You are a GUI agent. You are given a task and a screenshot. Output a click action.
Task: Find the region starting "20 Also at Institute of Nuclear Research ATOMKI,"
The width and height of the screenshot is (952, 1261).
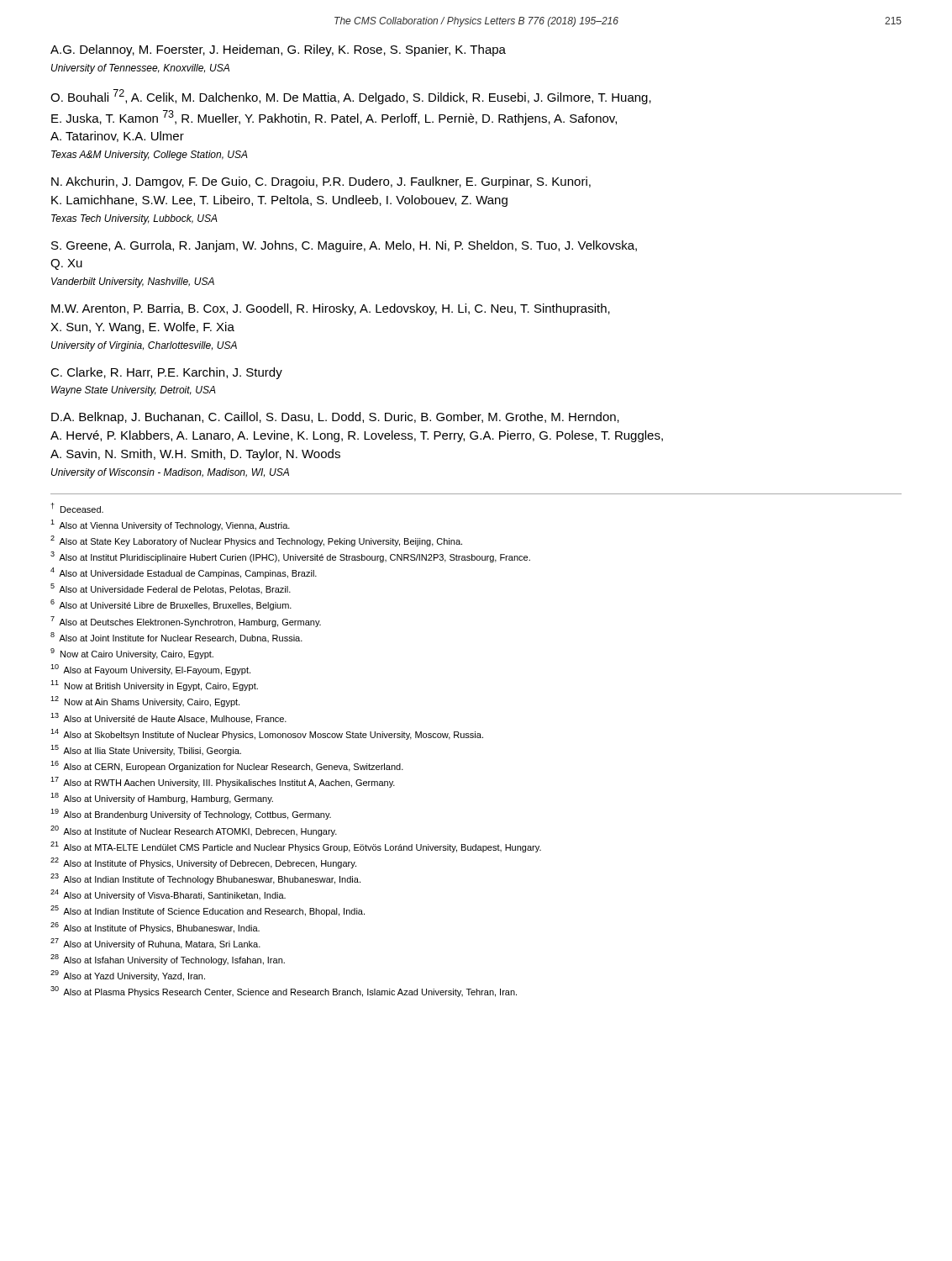pyautogui.click(x=194, y=830)
